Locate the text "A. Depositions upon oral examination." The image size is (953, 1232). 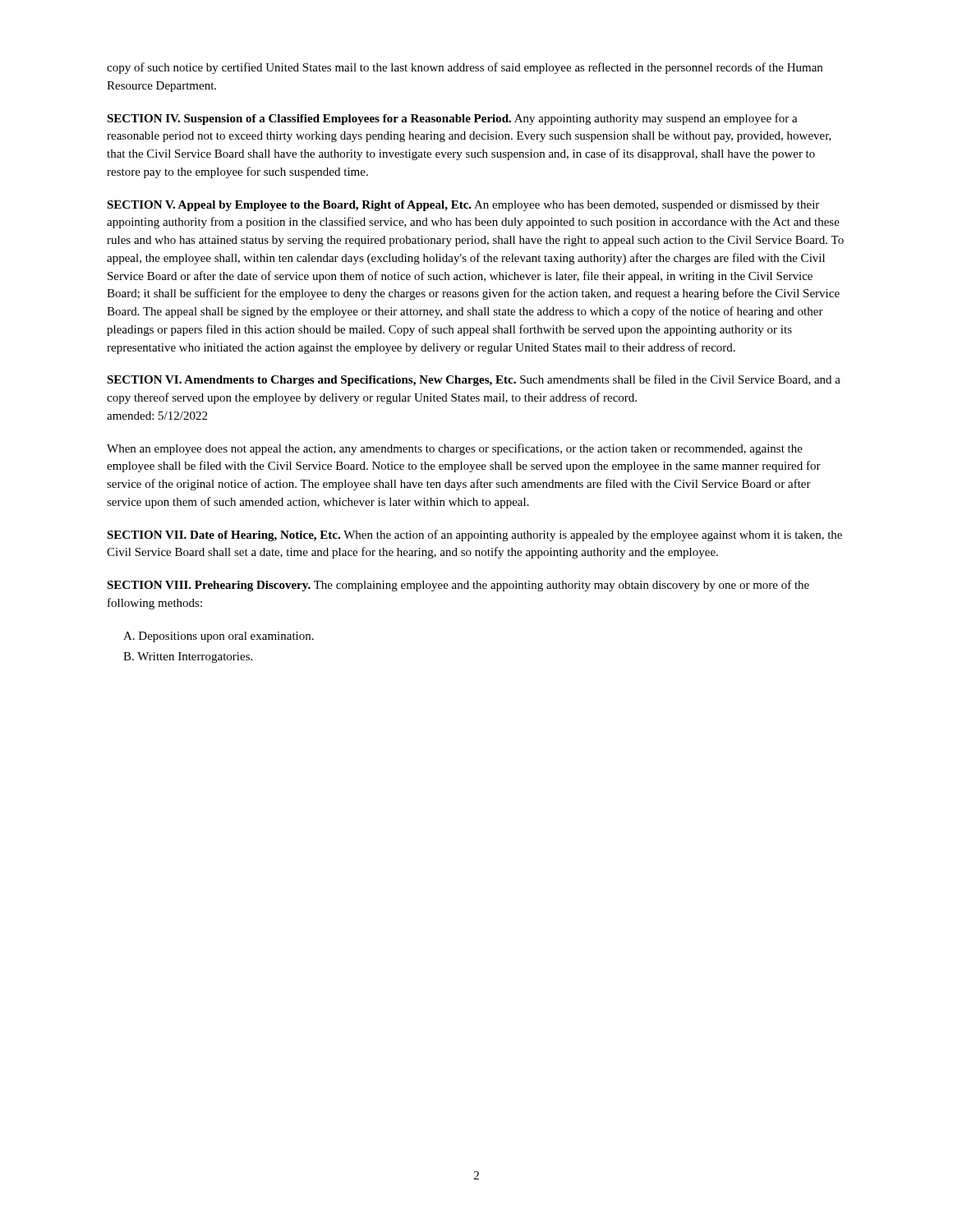pyautogui.click(x=219, y=635)
